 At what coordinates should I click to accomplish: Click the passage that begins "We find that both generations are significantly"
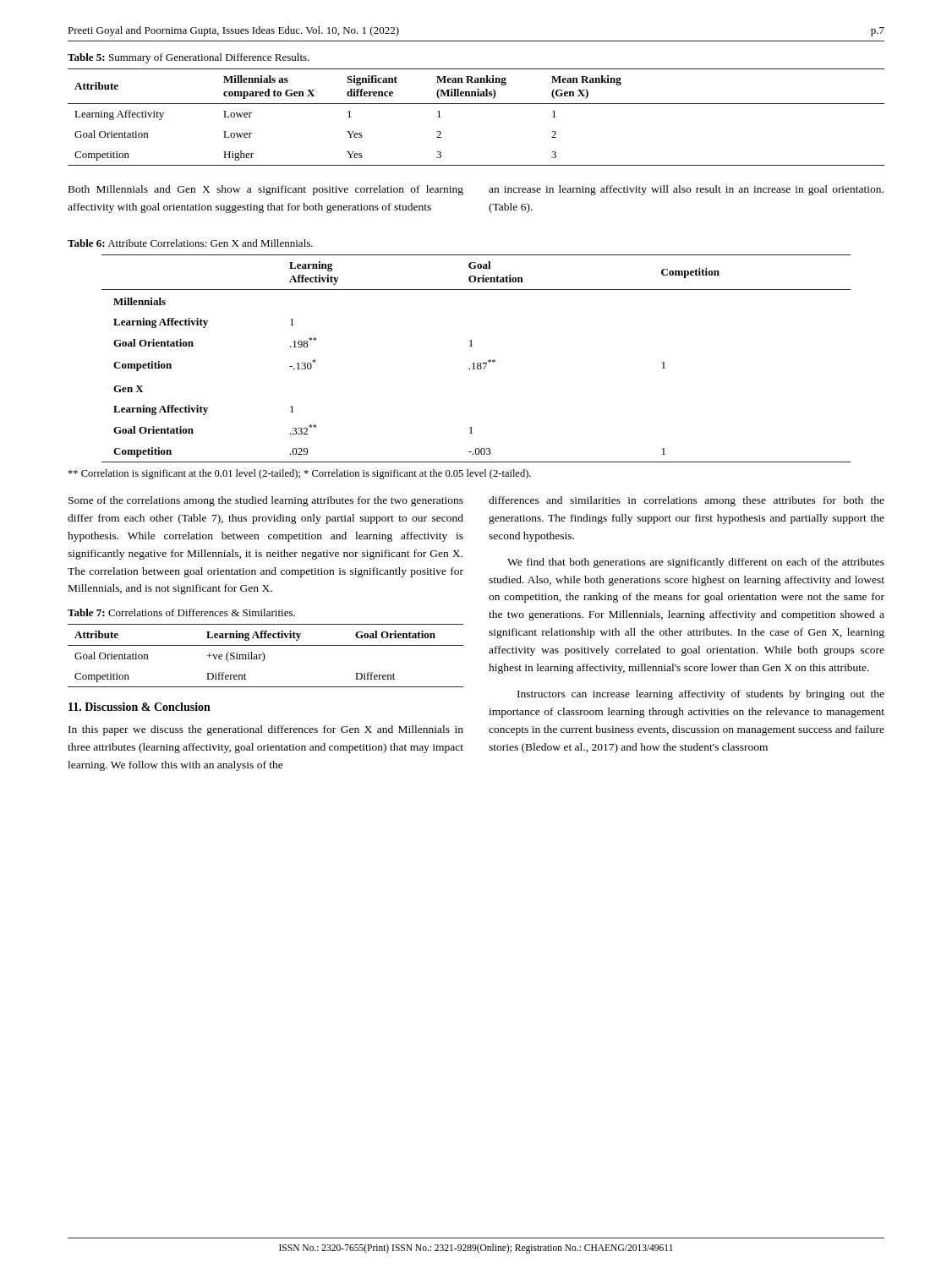tap(687, 614)
